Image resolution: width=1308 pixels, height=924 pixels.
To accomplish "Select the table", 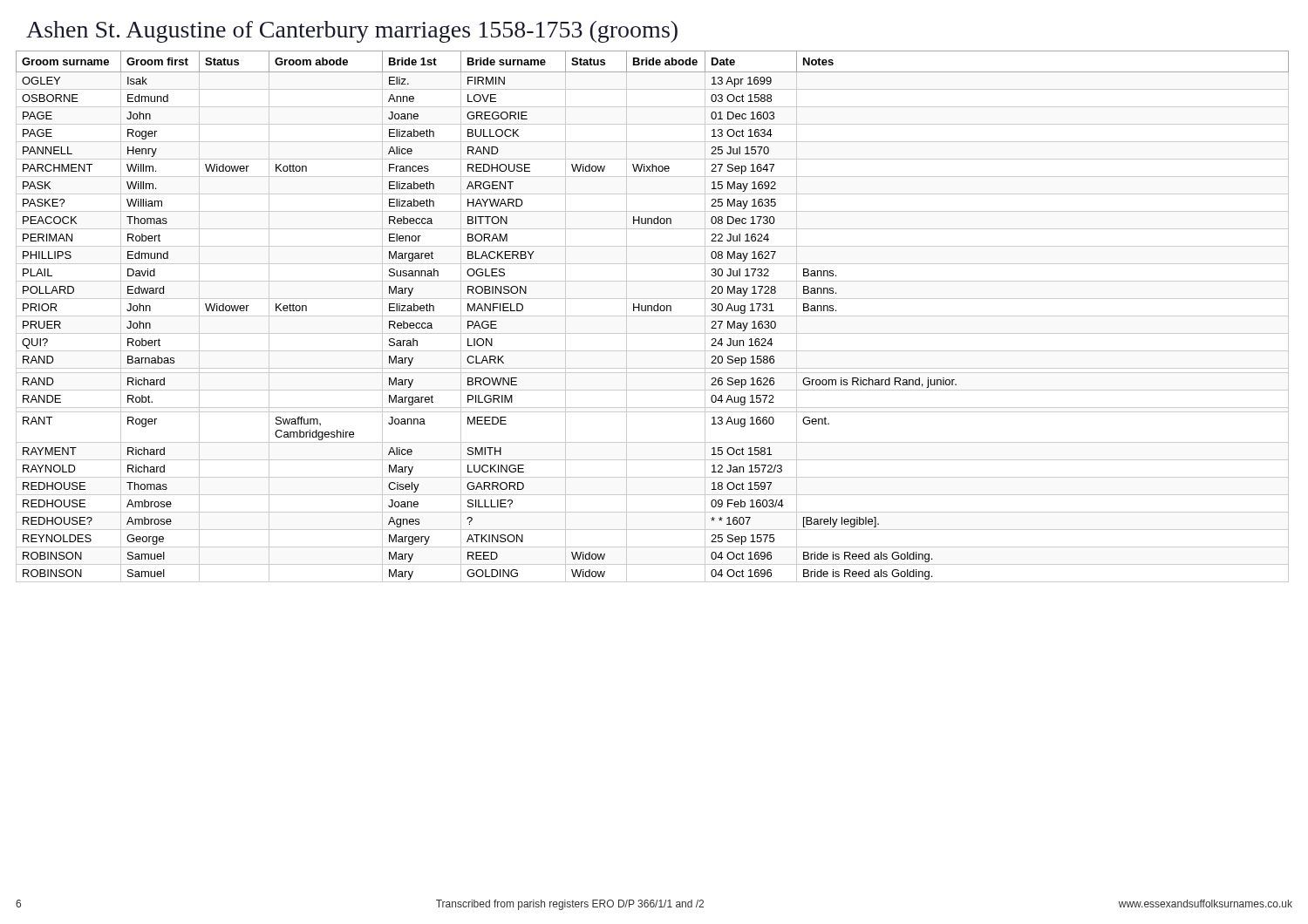I will click(654, 316).
